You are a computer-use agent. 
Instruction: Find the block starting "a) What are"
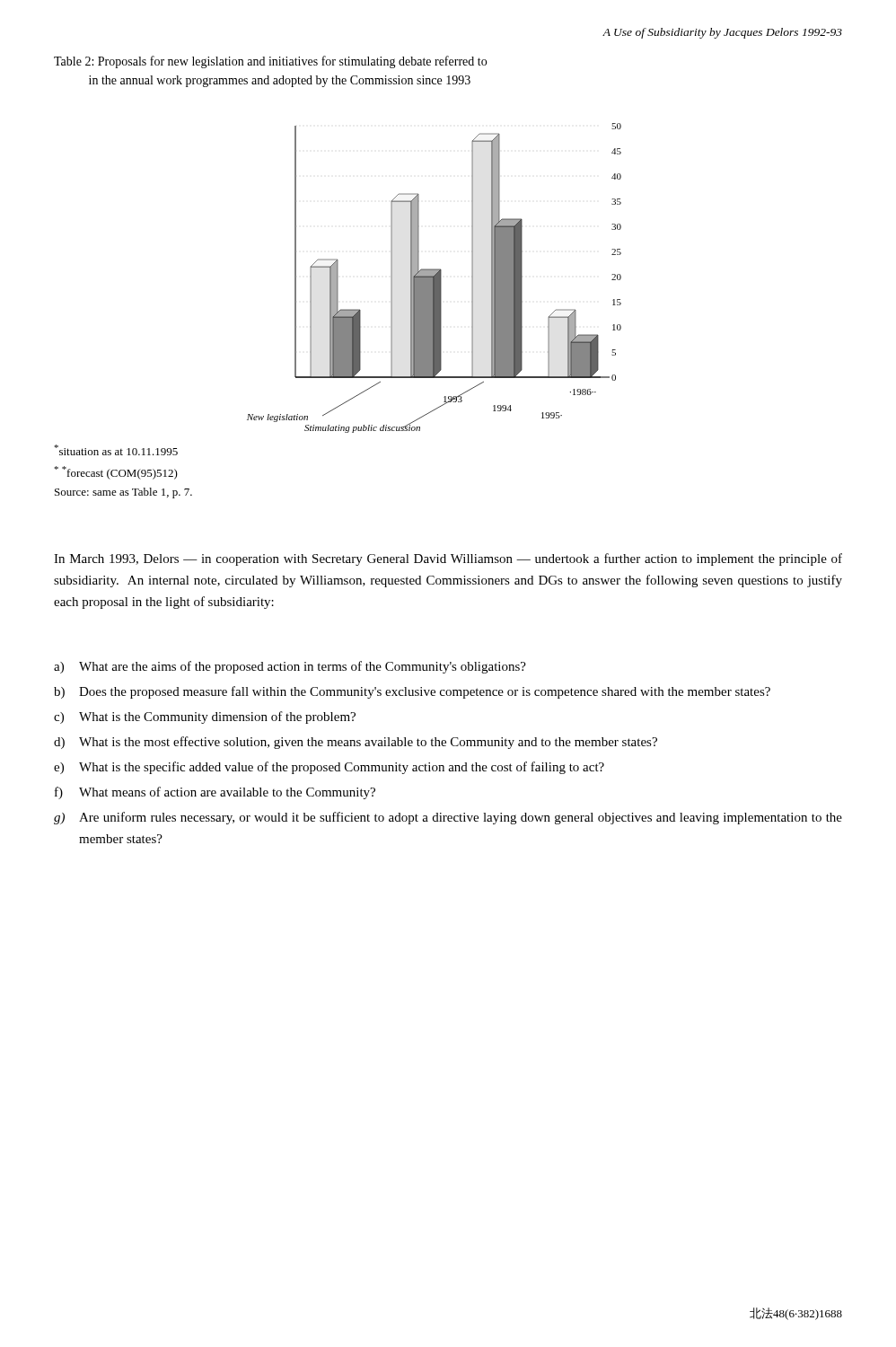[448, 666]
